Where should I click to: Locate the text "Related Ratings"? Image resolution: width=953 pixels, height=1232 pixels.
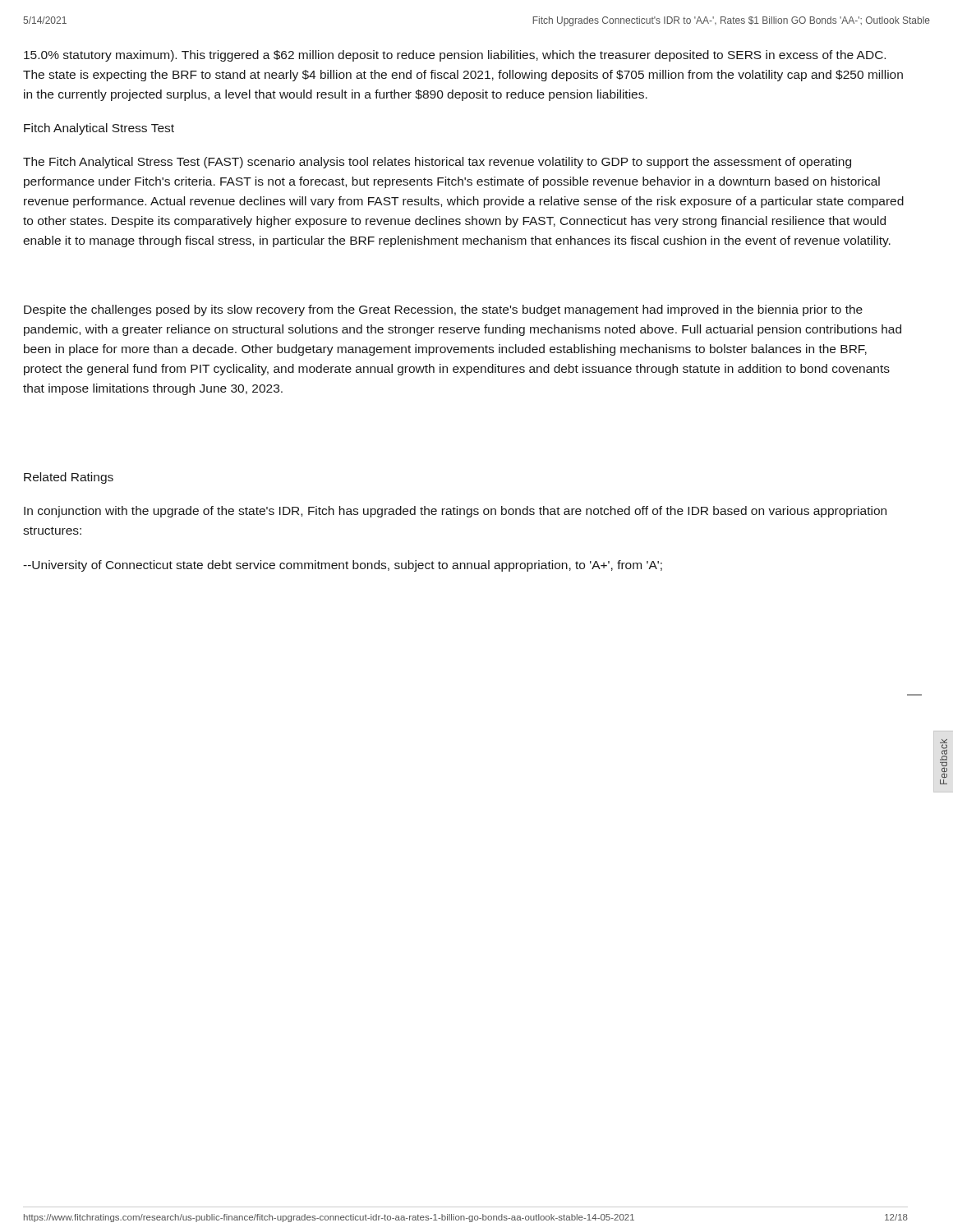pos(68,477)
